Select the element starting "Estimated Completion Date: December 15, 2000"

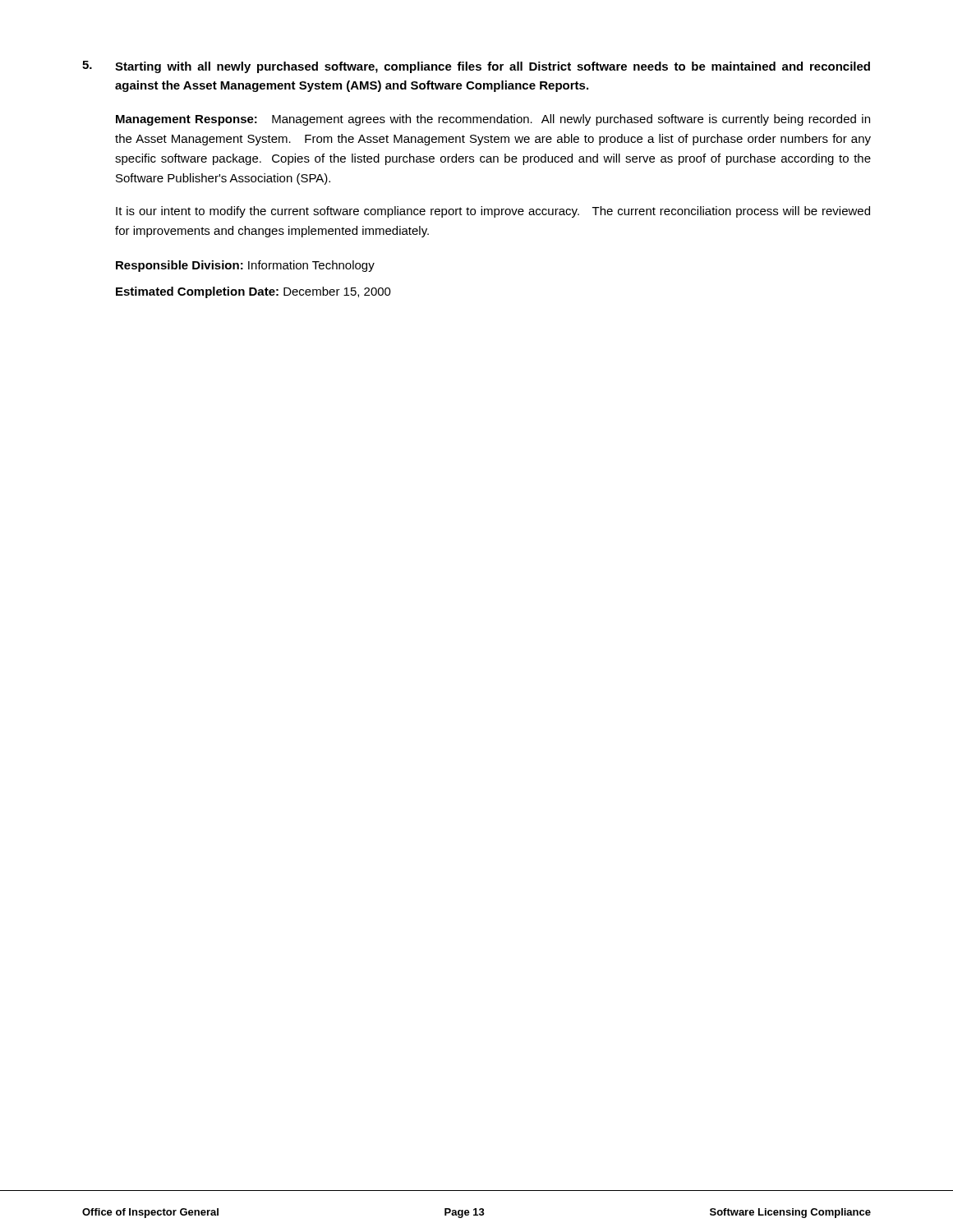tap(253, 291)
